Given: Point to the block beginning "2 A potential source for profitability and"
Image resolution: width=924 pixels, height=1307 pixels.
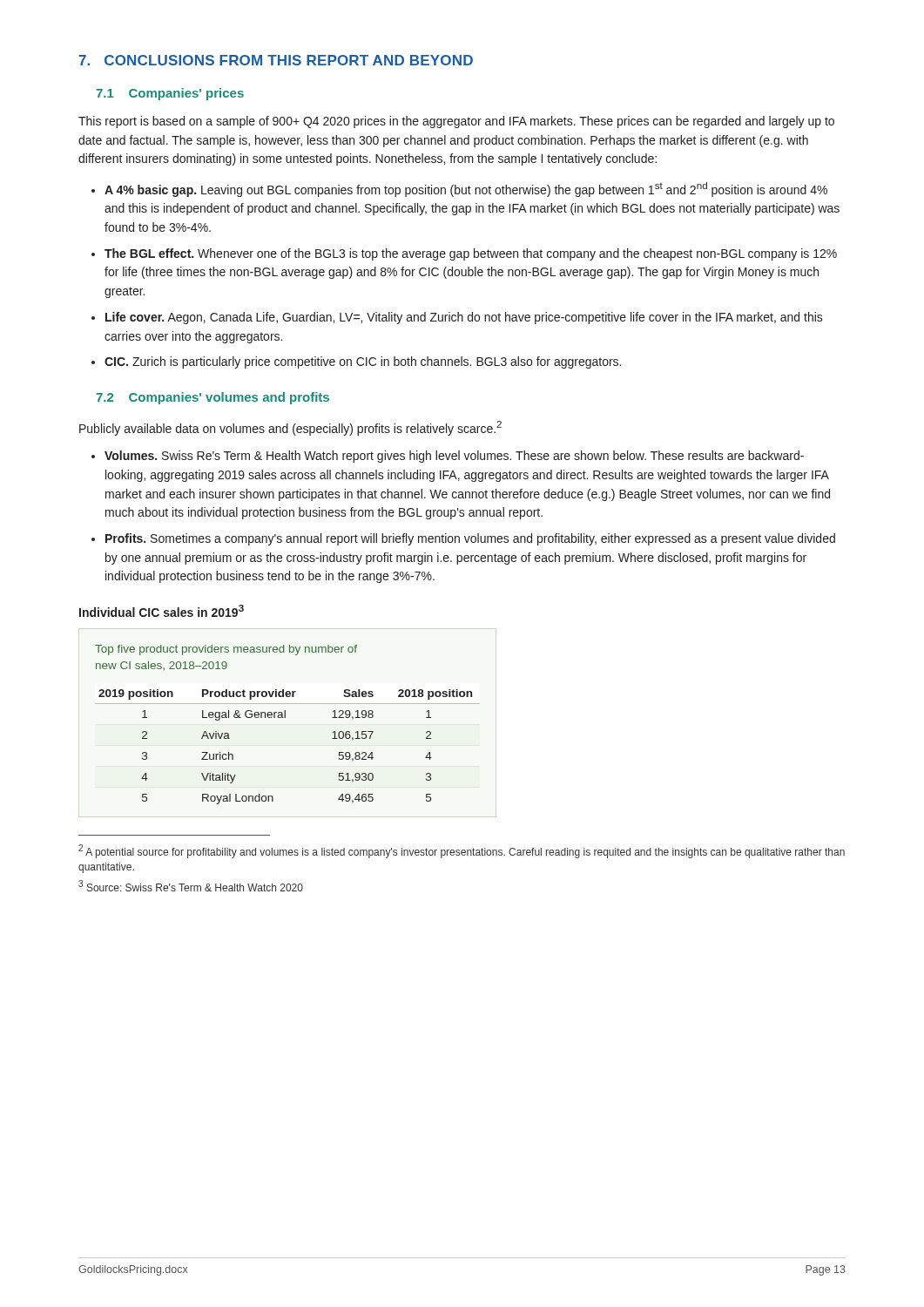Looking at the screenshot, I should [x=462, y=865].
